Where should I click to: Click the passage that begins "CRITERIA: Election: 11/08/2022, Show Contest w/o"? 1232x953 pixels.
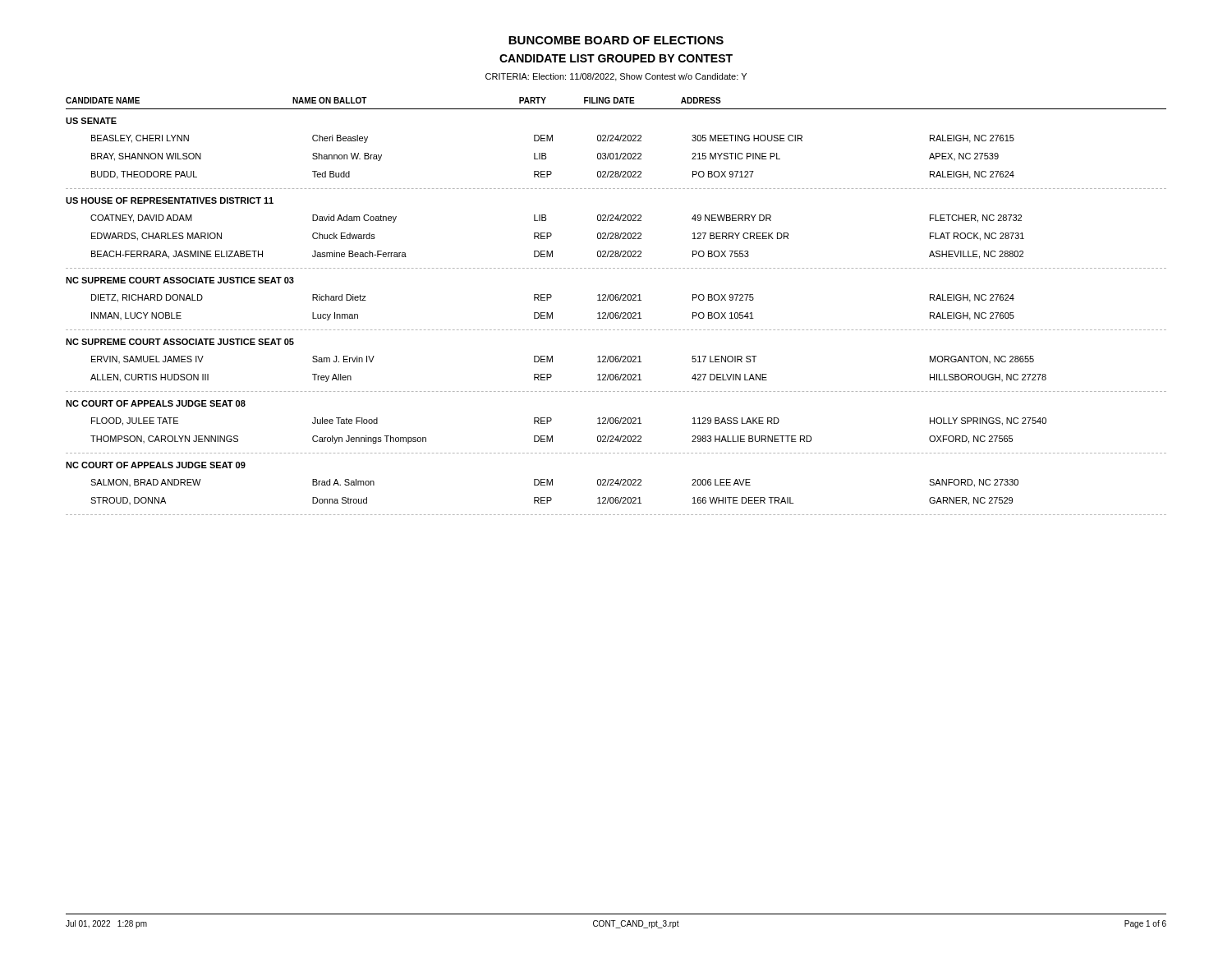616,76
